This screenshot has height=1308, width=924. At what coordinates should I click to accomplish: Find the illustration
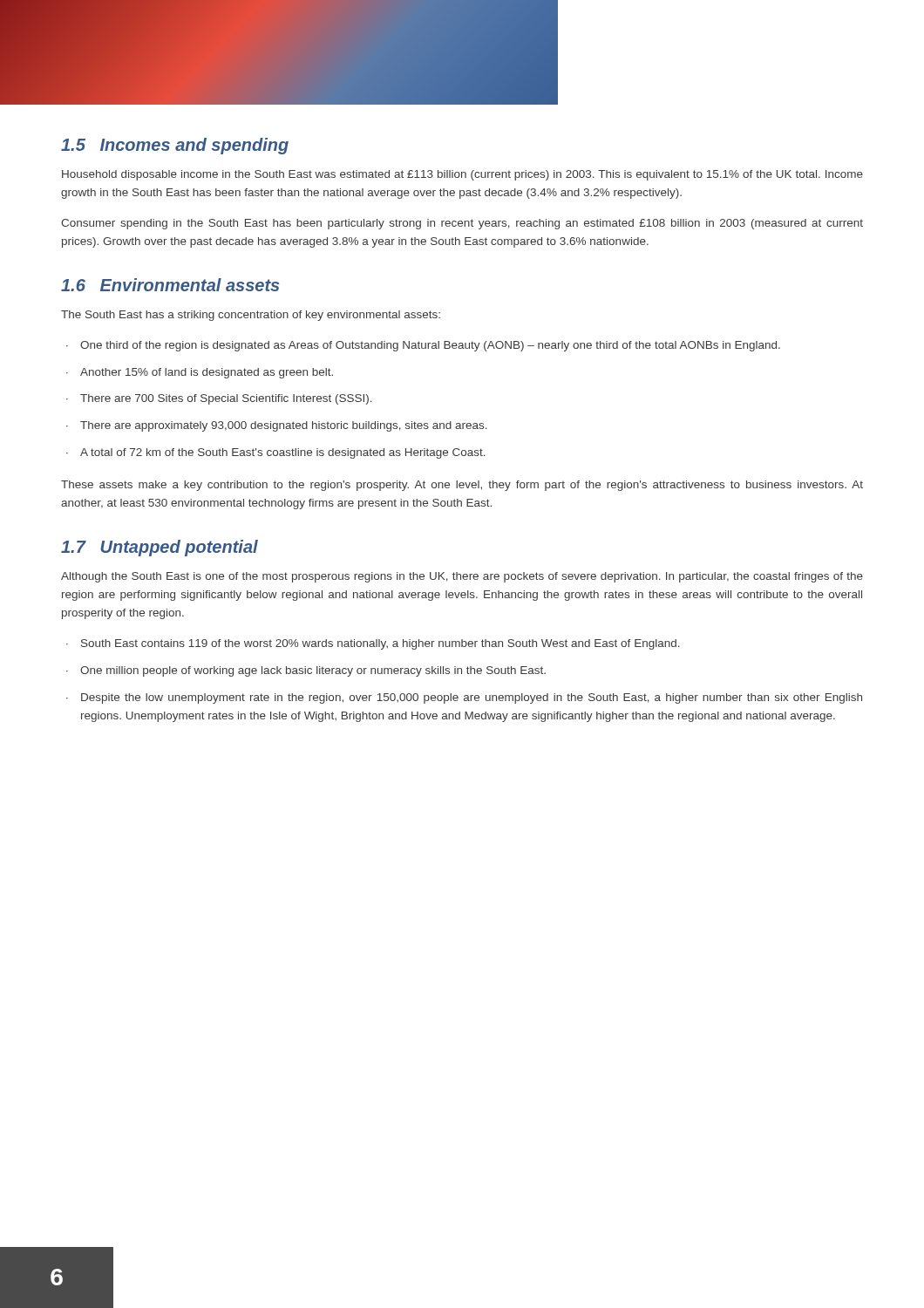point(279,52)
